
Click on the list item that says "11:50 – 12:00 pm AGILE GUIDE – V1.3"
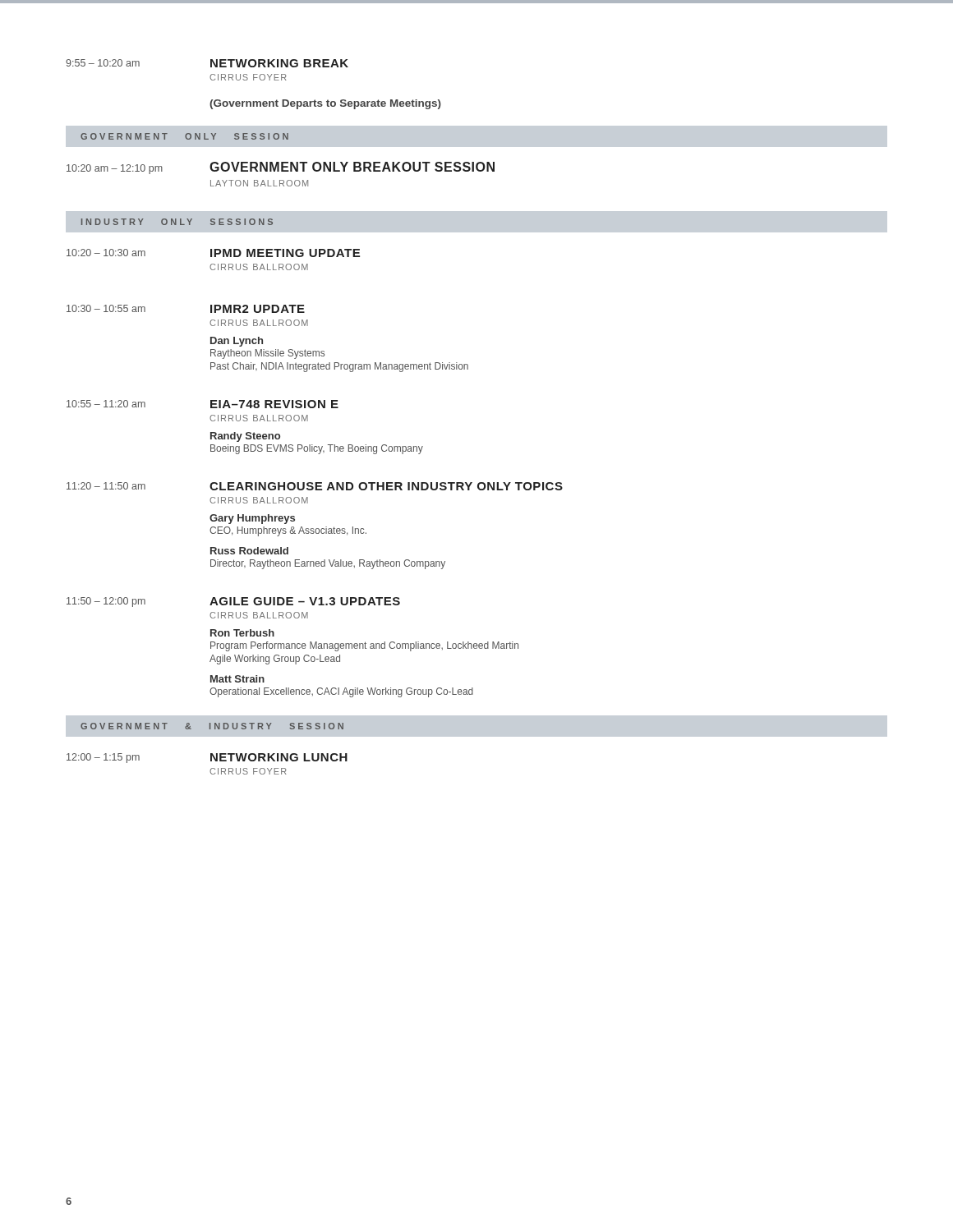[476, 646]
